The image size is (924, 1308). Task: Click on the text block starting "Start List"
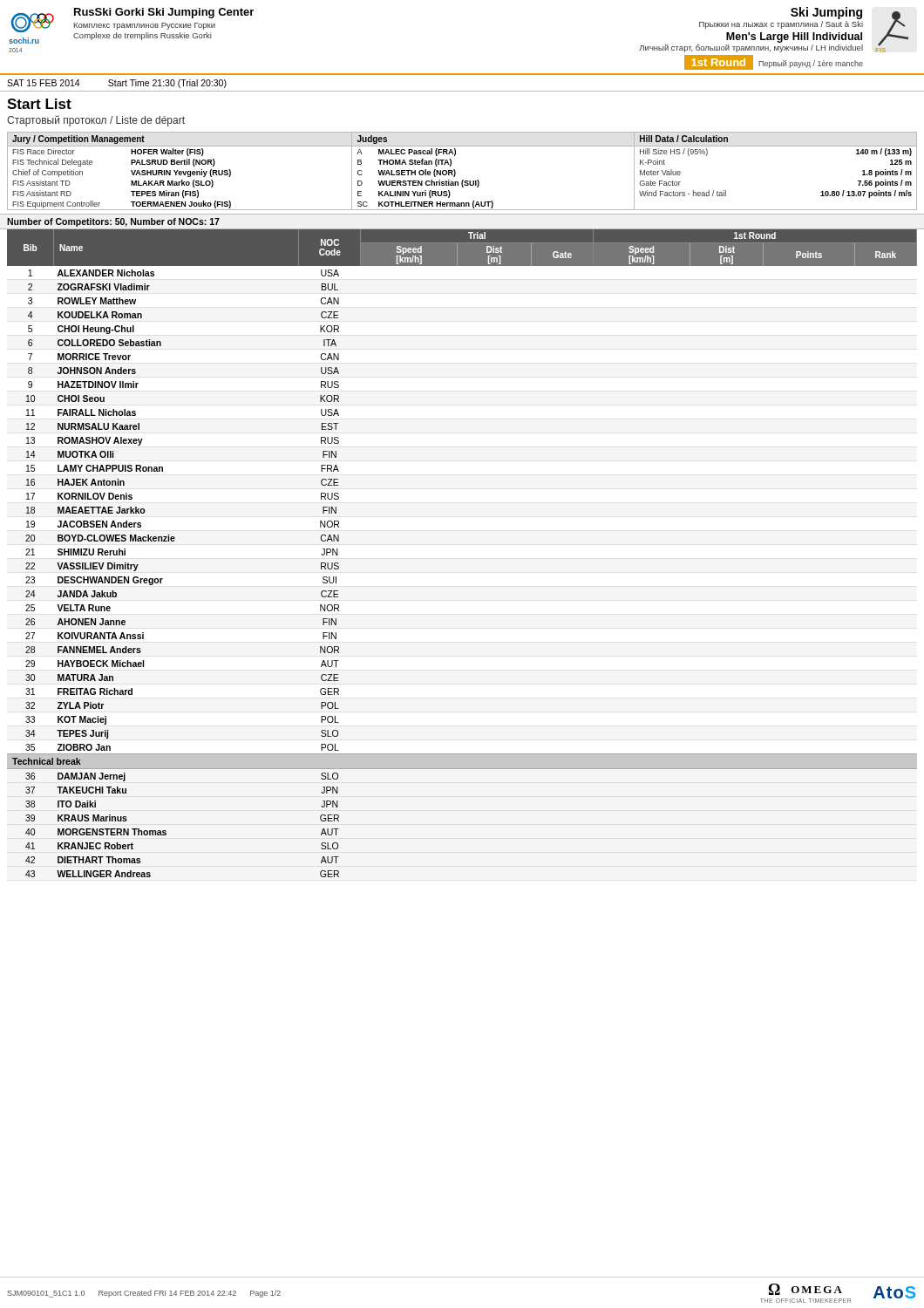pos(39,104)
